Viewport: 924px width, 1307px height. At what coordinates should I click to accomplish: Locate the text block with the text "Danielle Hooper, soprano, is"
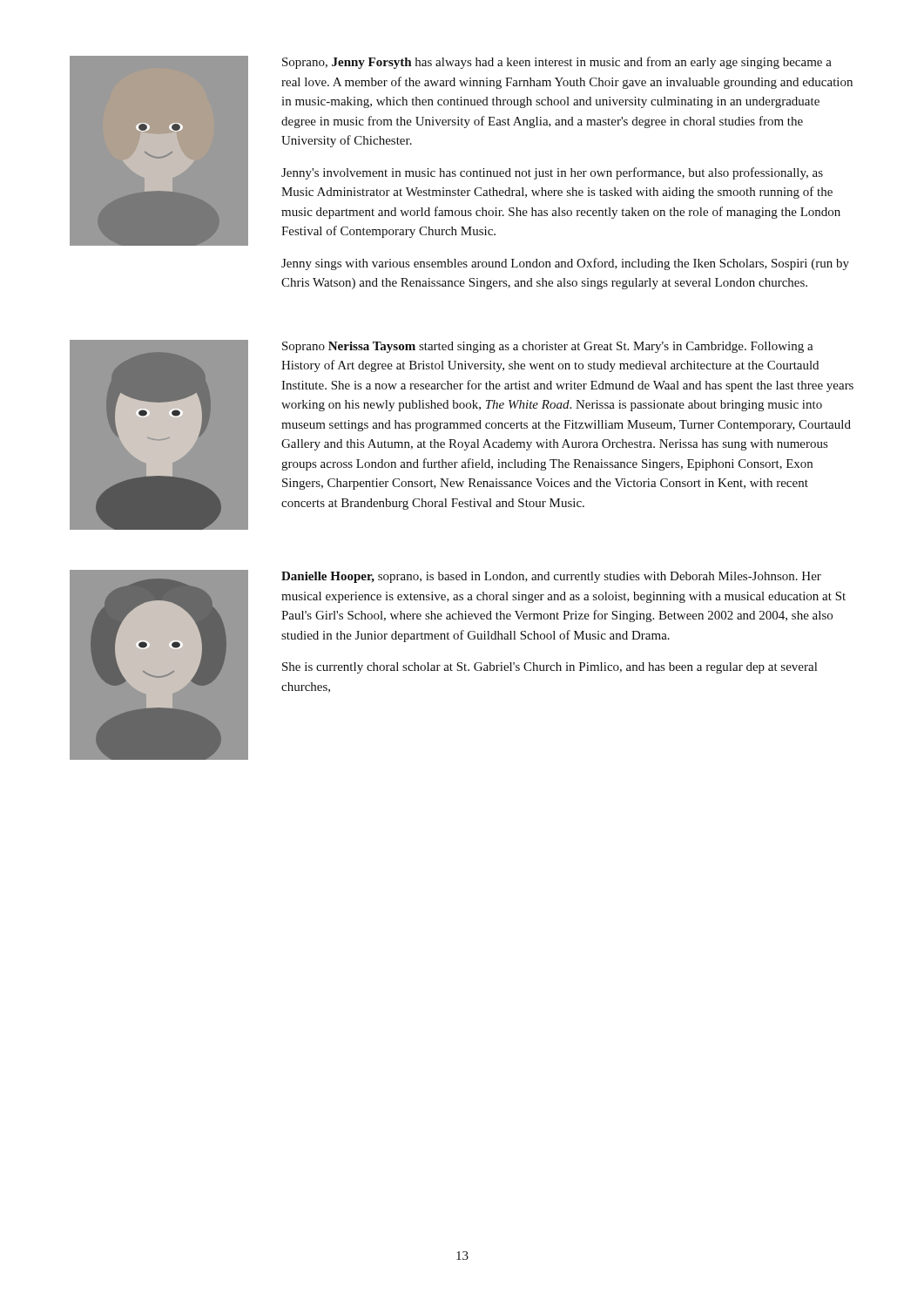click(x=568, y=631)
